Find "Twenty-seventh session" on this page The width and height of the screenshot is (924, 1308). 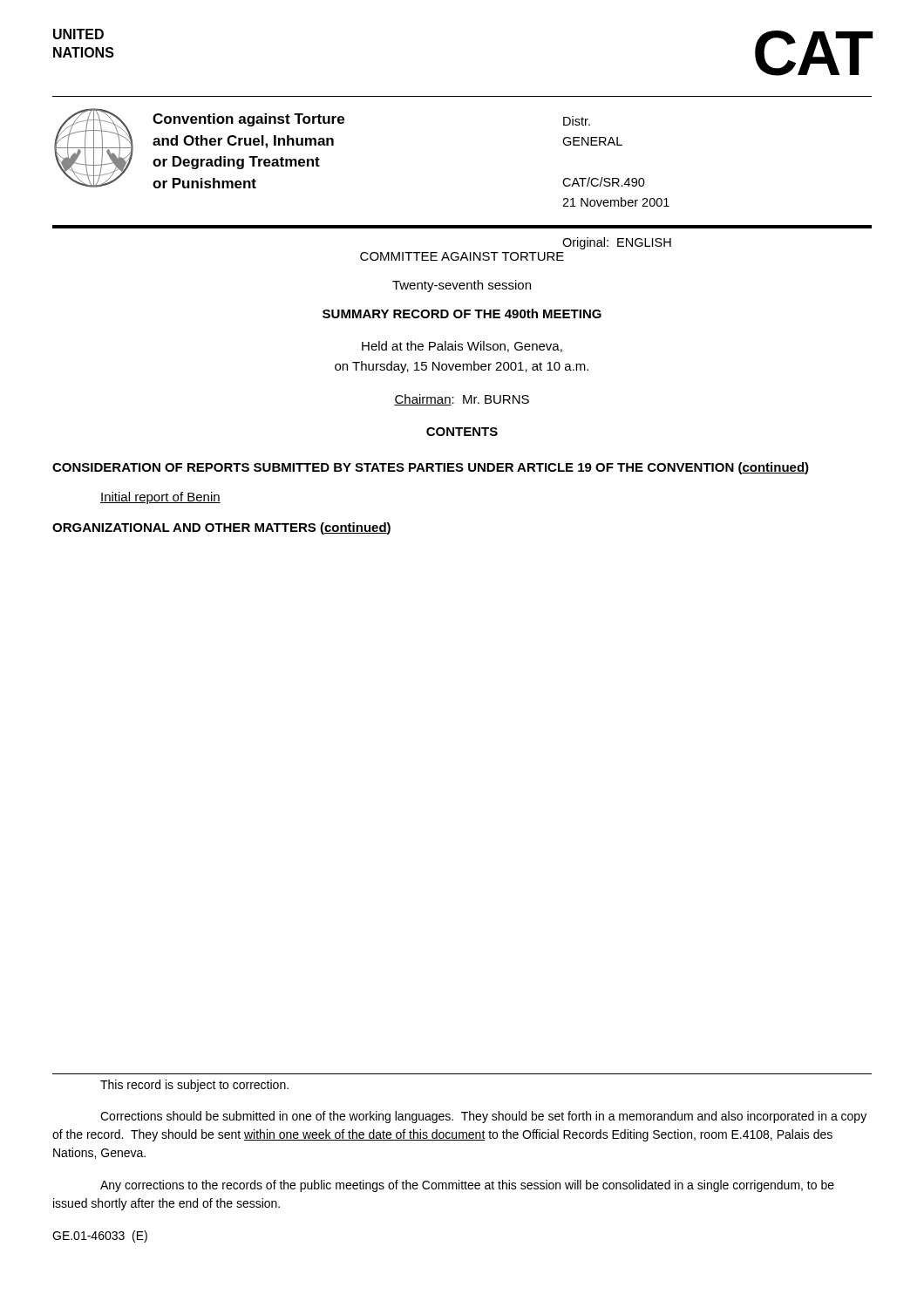point(462,285)
